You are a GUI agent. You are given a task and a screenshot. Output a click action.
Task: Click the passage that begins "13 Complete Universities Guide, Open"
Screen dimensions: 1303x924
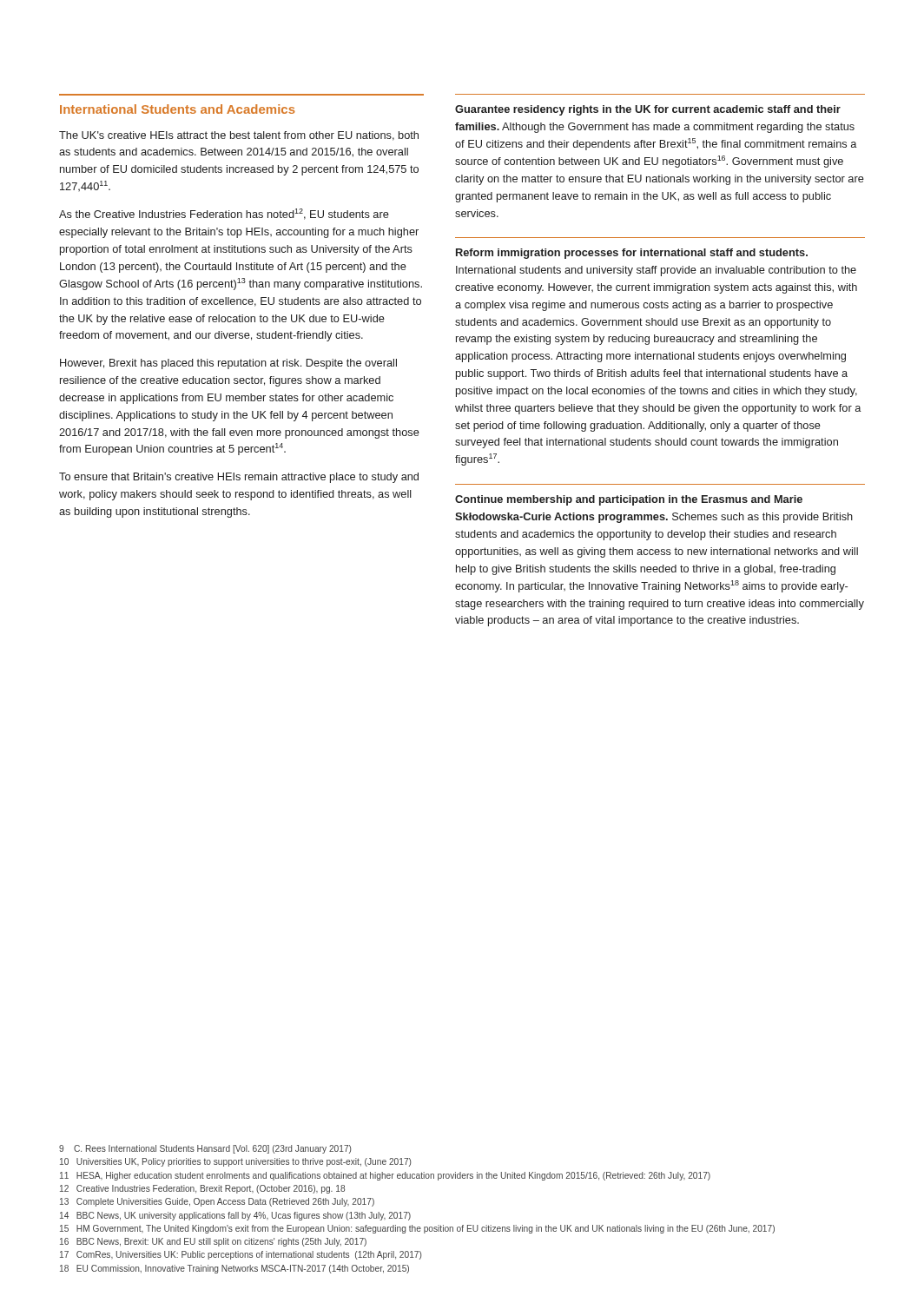pyautogui.click(x=217, y=1202)
